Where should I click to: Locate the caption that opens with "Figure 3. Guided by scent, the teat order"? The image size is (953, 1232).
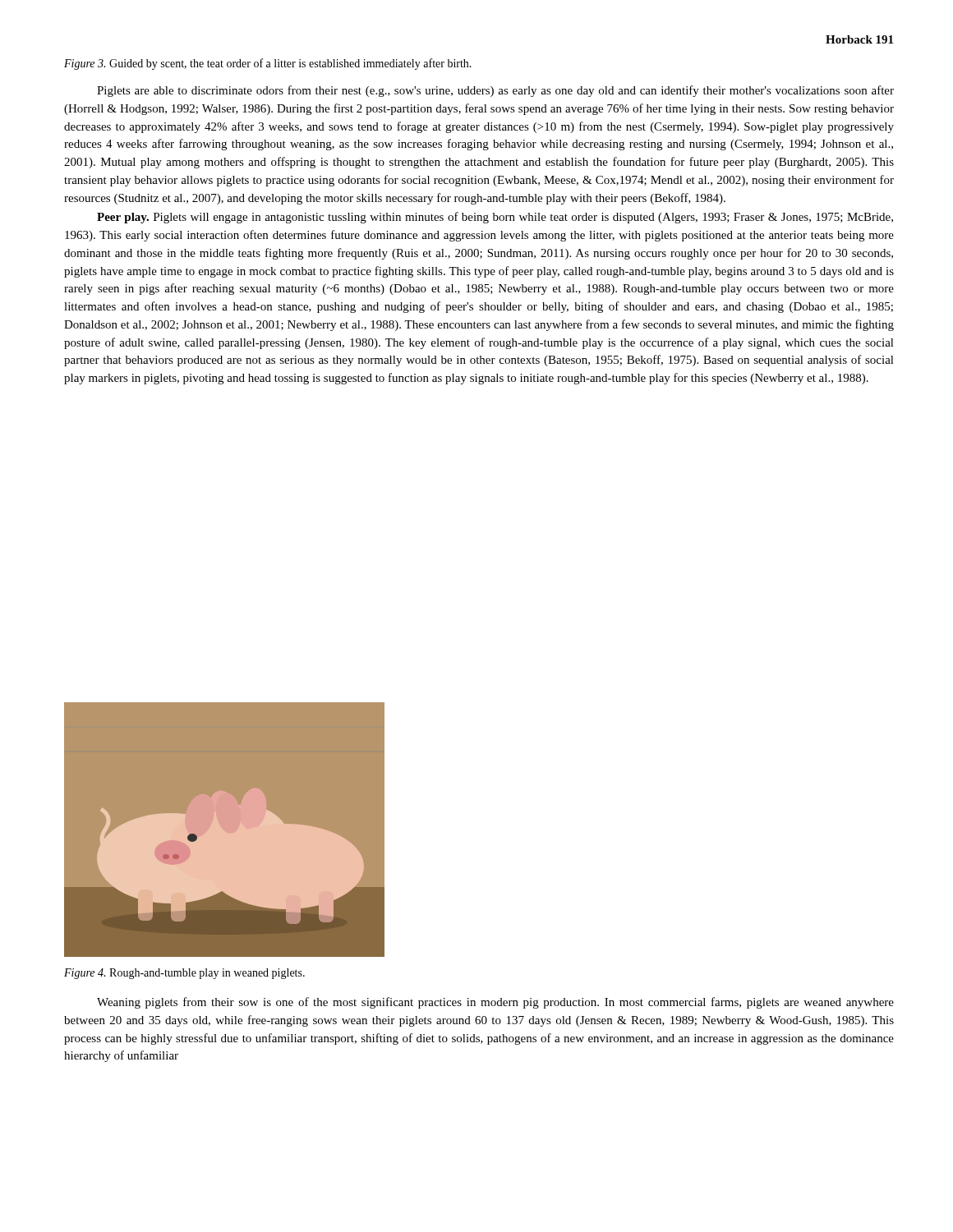coord(268,64)
